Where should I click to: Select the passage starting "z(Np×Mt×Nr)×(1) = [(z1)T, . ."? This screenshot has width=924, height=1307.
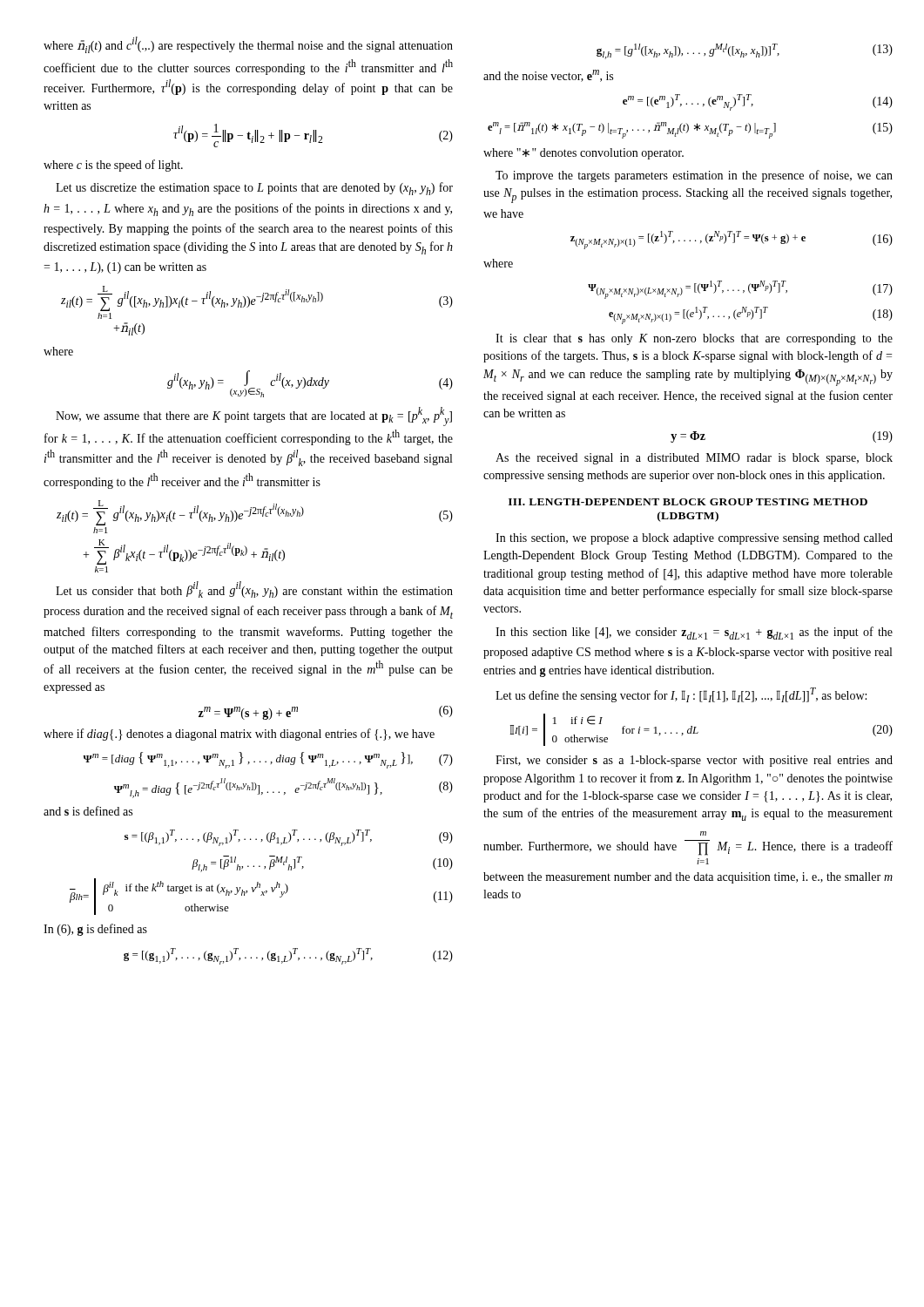pyautogui.click(x=688, y=239)
